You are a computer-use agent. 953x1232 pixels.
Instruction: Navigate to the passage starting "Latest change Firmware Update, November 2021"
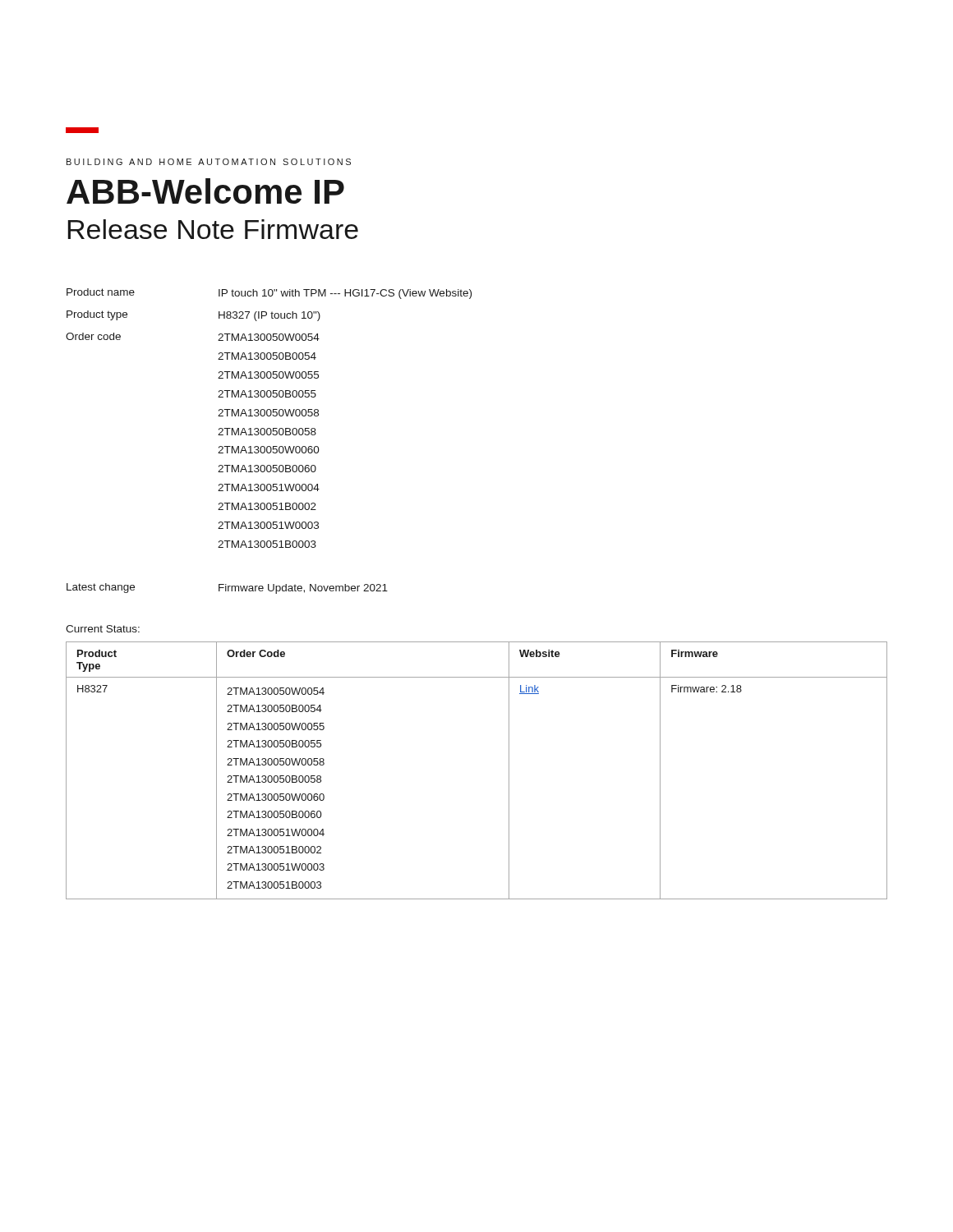227,588
